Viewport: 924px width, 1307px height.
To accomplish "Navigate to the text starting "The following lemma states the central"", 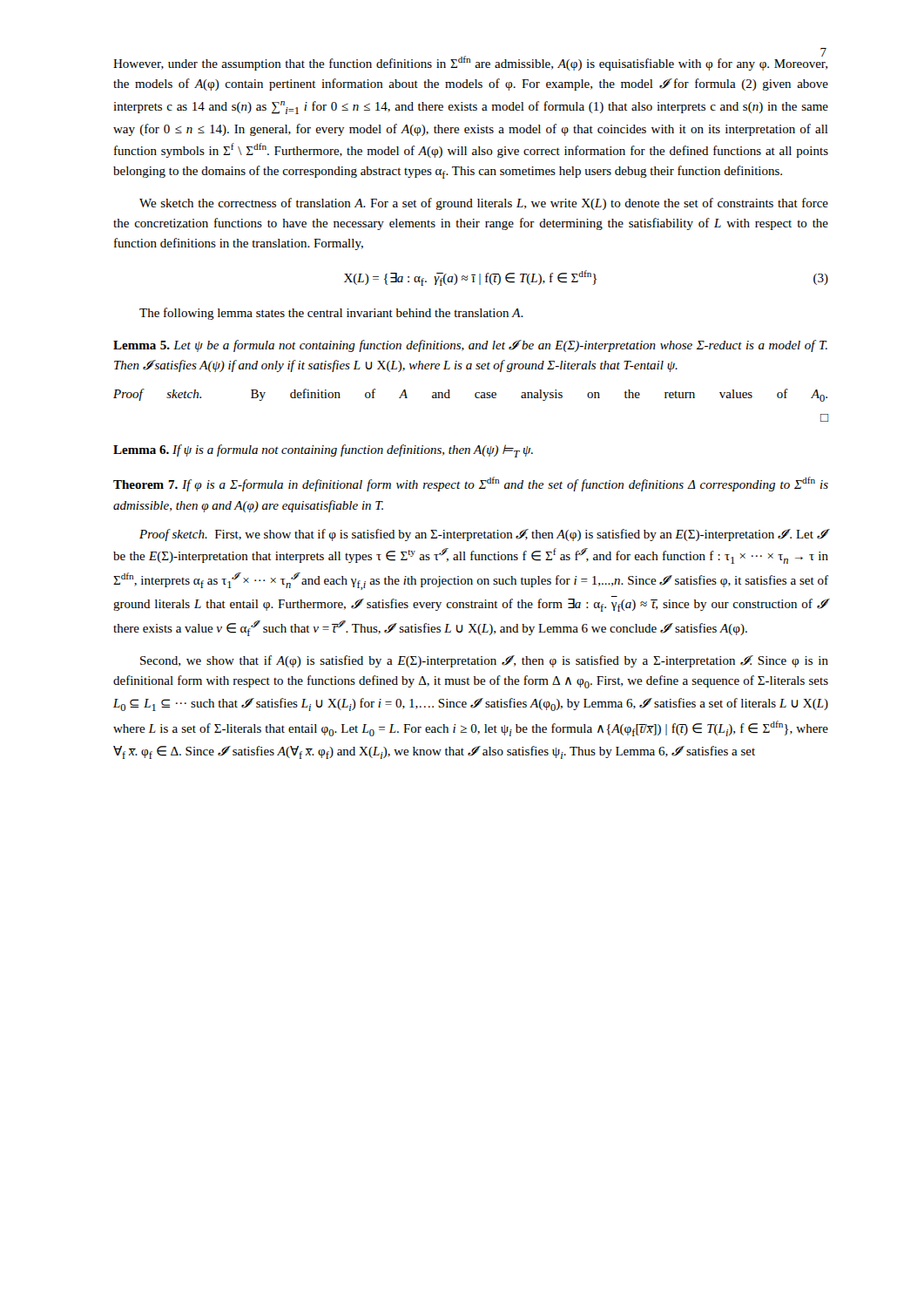I will click(471, 313).
